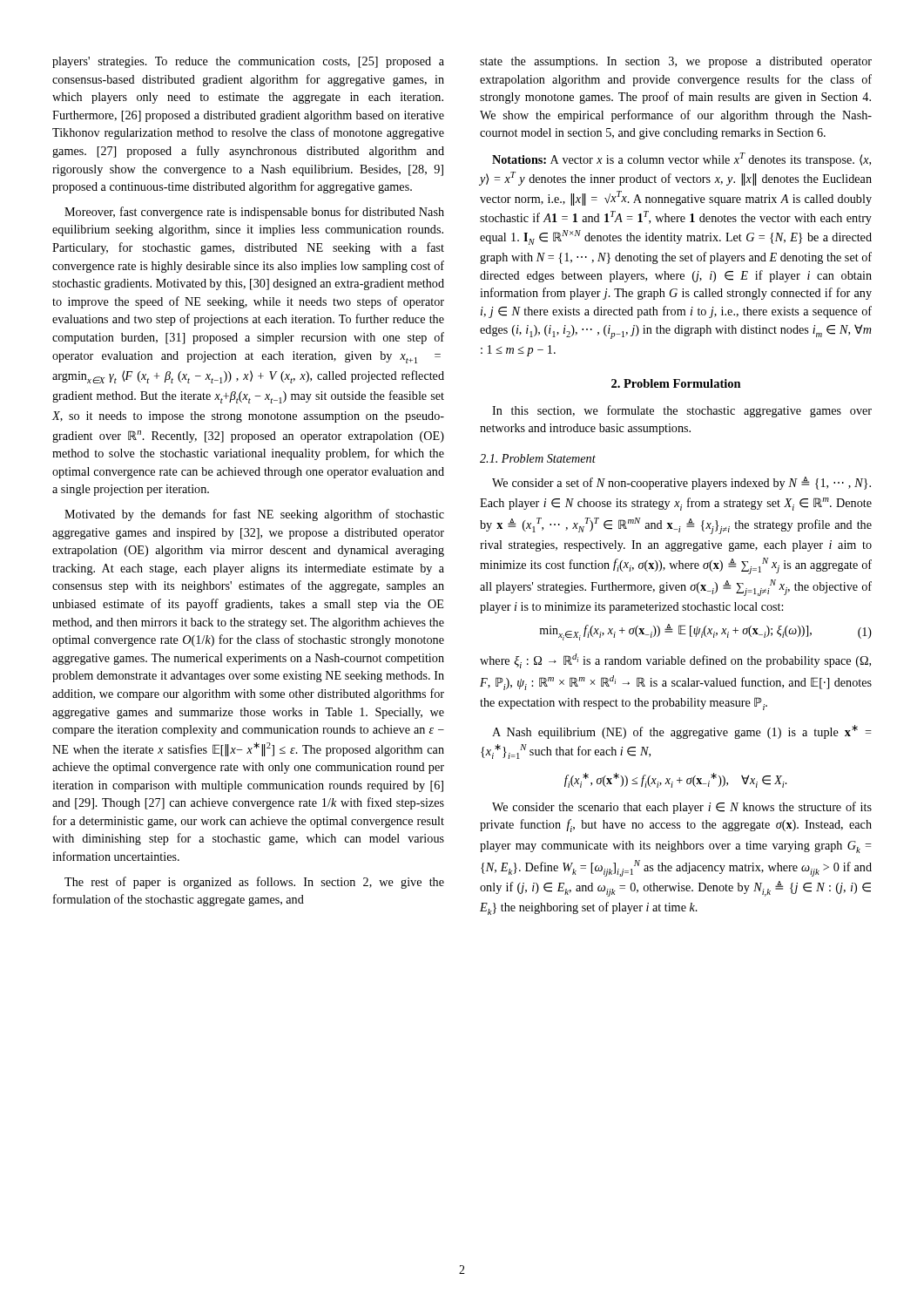Viewport: 924px width, 1307px height.
Task: Select the text block that reads "players' strategies. To"
Action: pyautogui.click(x=248, y=124)
